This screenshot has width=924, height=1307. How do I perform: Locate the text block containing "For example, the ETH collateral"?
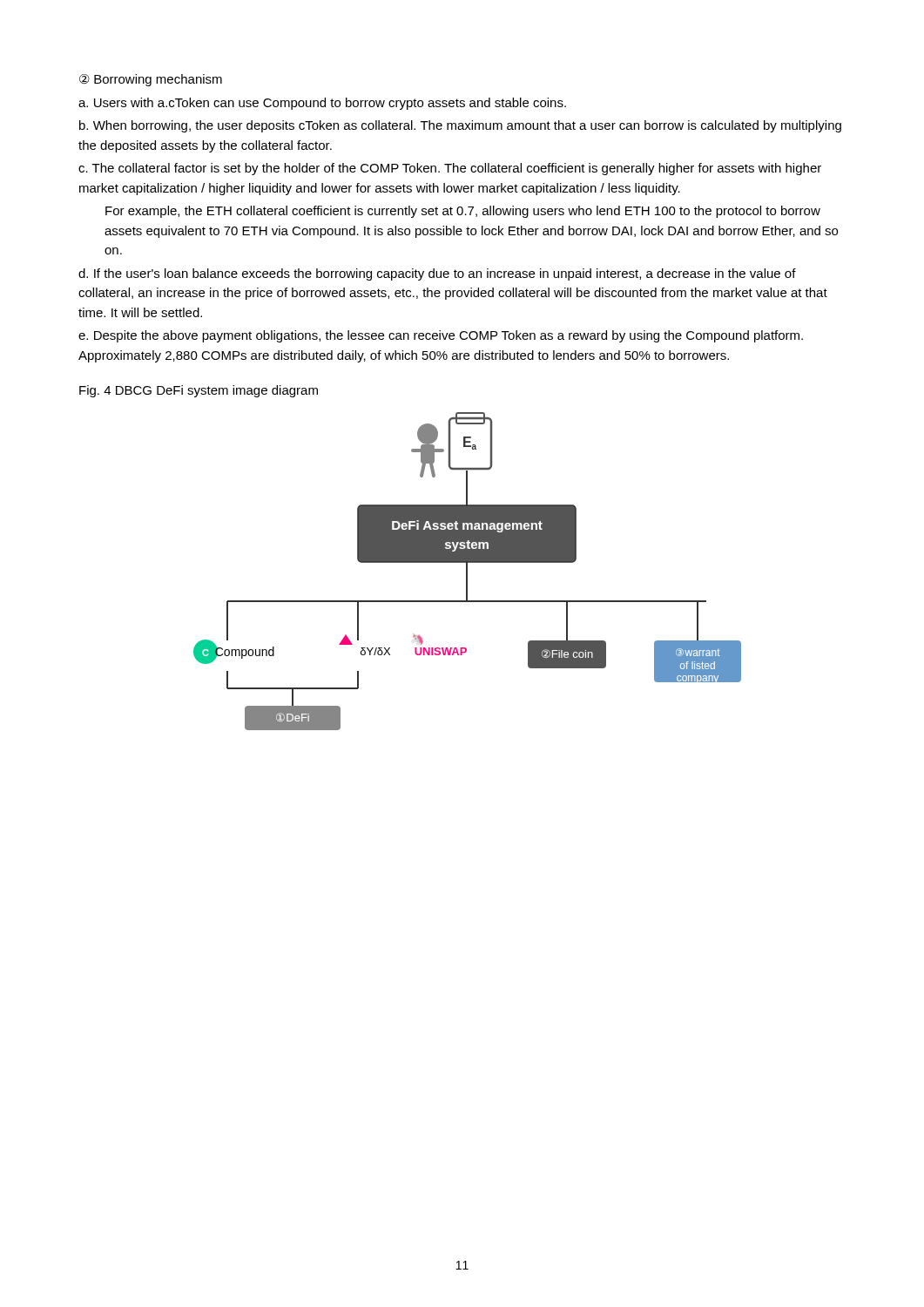[x=472, y=230]
